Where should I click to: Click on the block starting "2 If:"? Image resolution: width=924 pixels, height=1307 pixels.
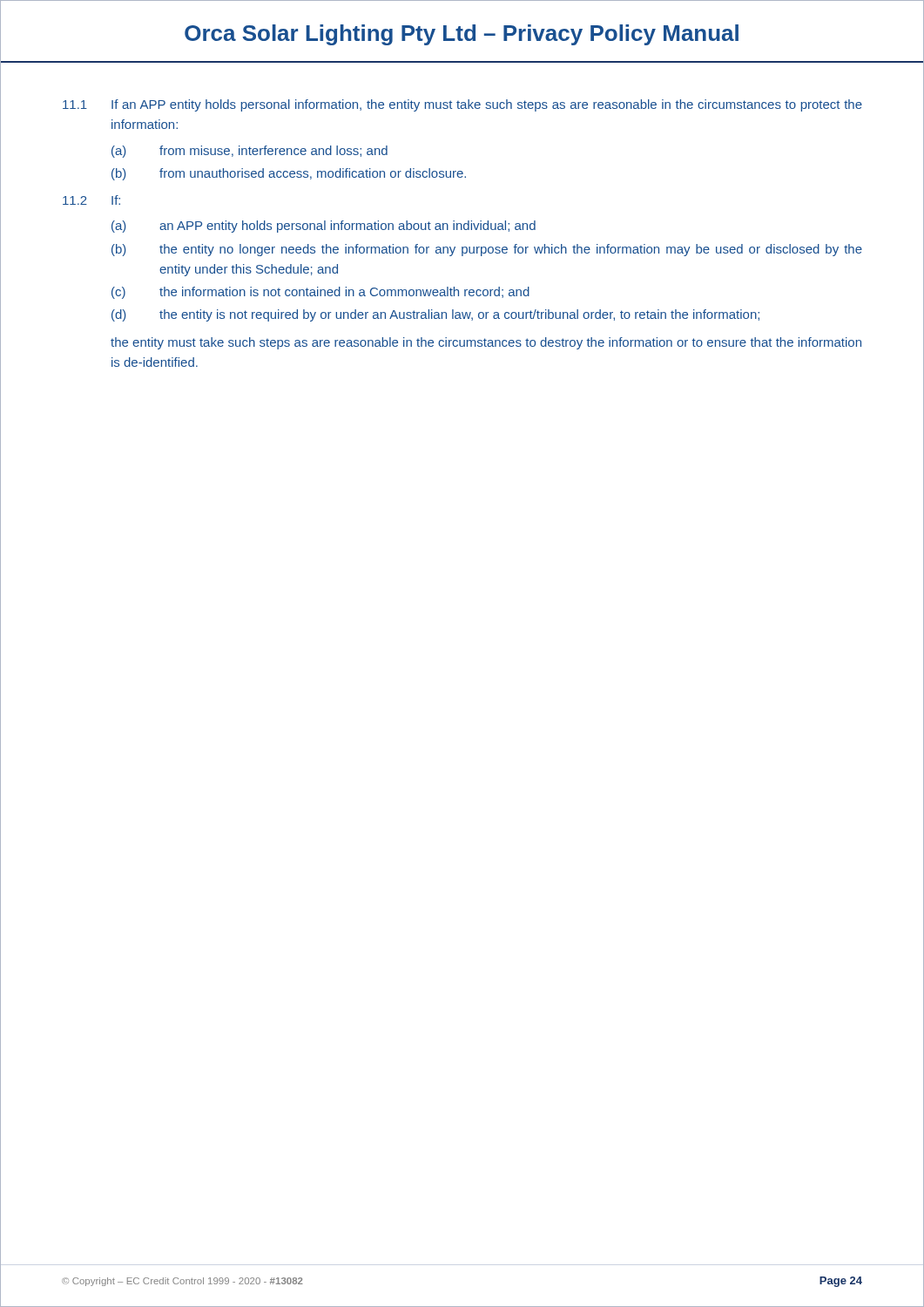tap(73, 200)
